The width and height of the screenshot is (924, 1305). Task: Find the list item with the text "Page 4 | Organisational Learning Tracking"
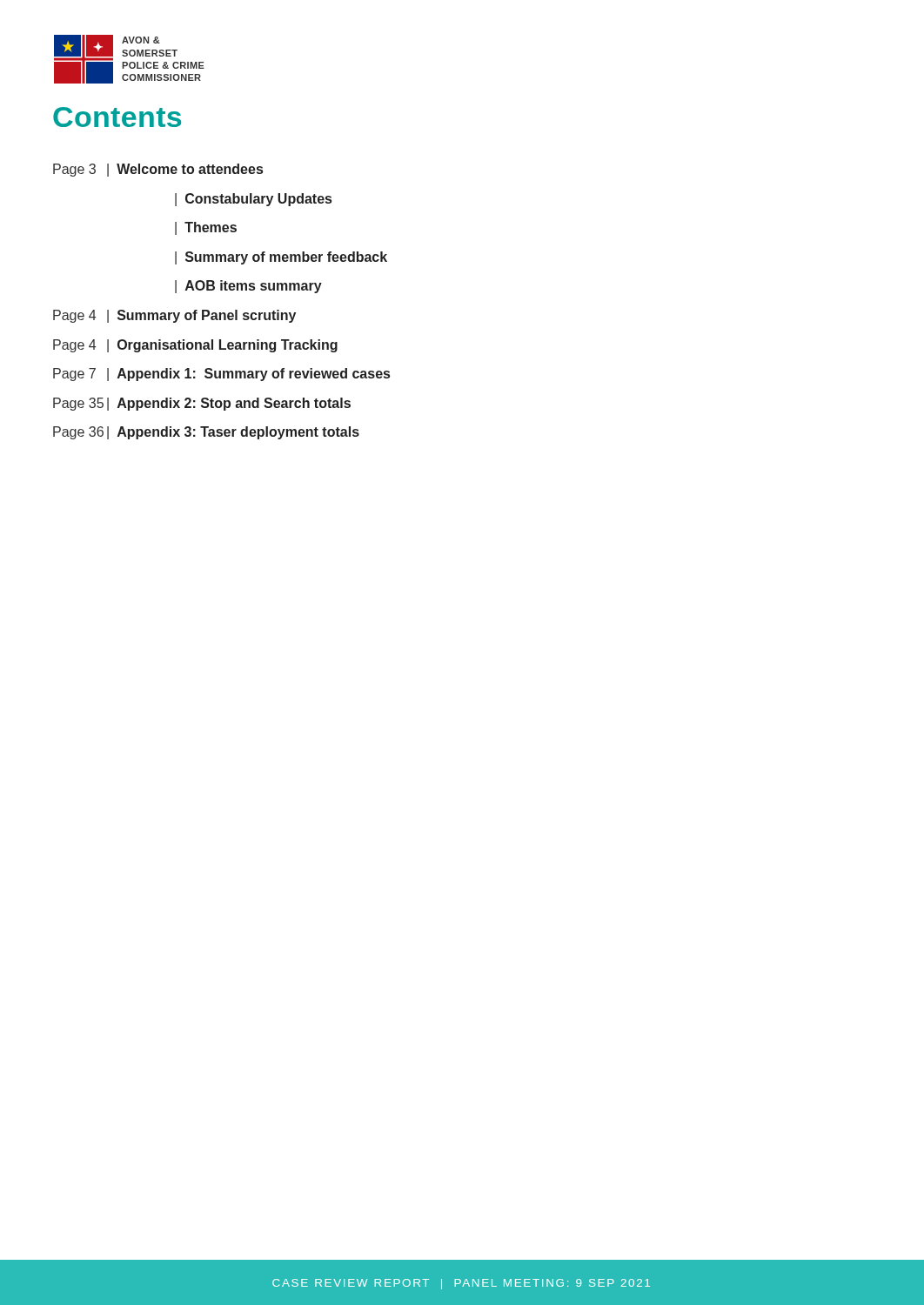195,345
